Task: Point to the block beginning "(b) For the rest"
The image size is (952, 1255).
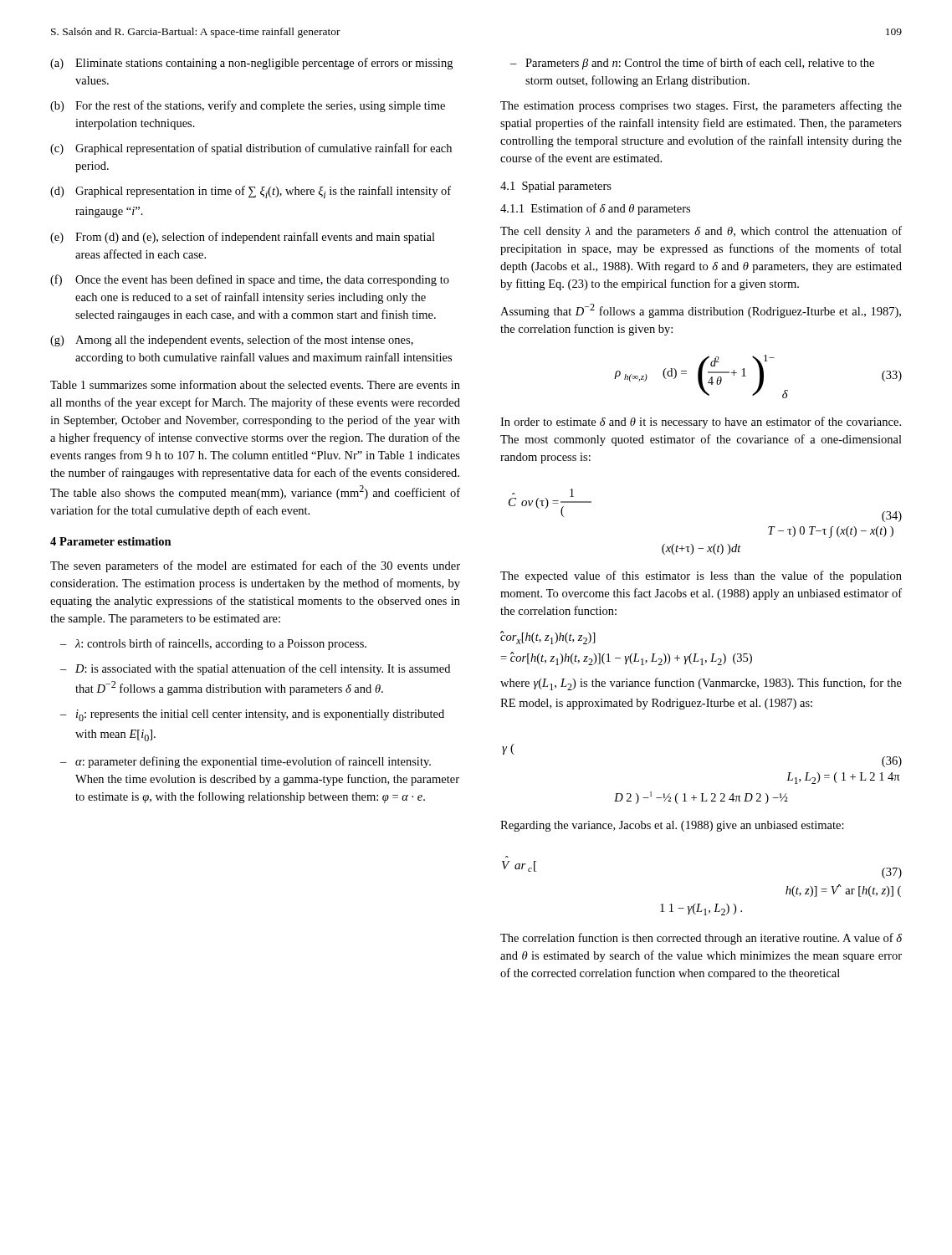Action: point(255,115)
